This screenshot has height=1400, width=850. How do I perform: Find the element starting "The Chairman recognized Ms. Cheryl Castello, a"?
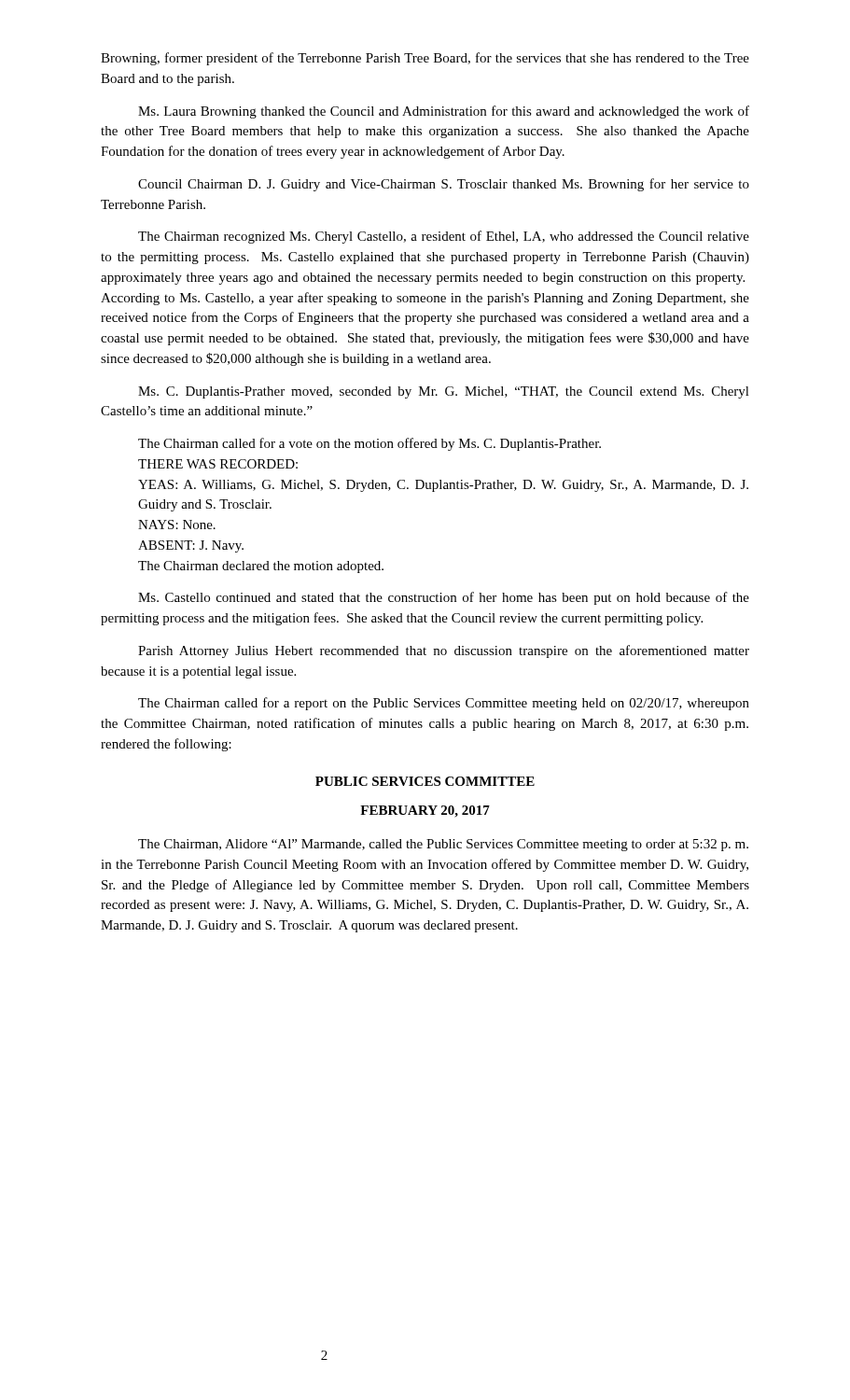click(x=425, y=298)
